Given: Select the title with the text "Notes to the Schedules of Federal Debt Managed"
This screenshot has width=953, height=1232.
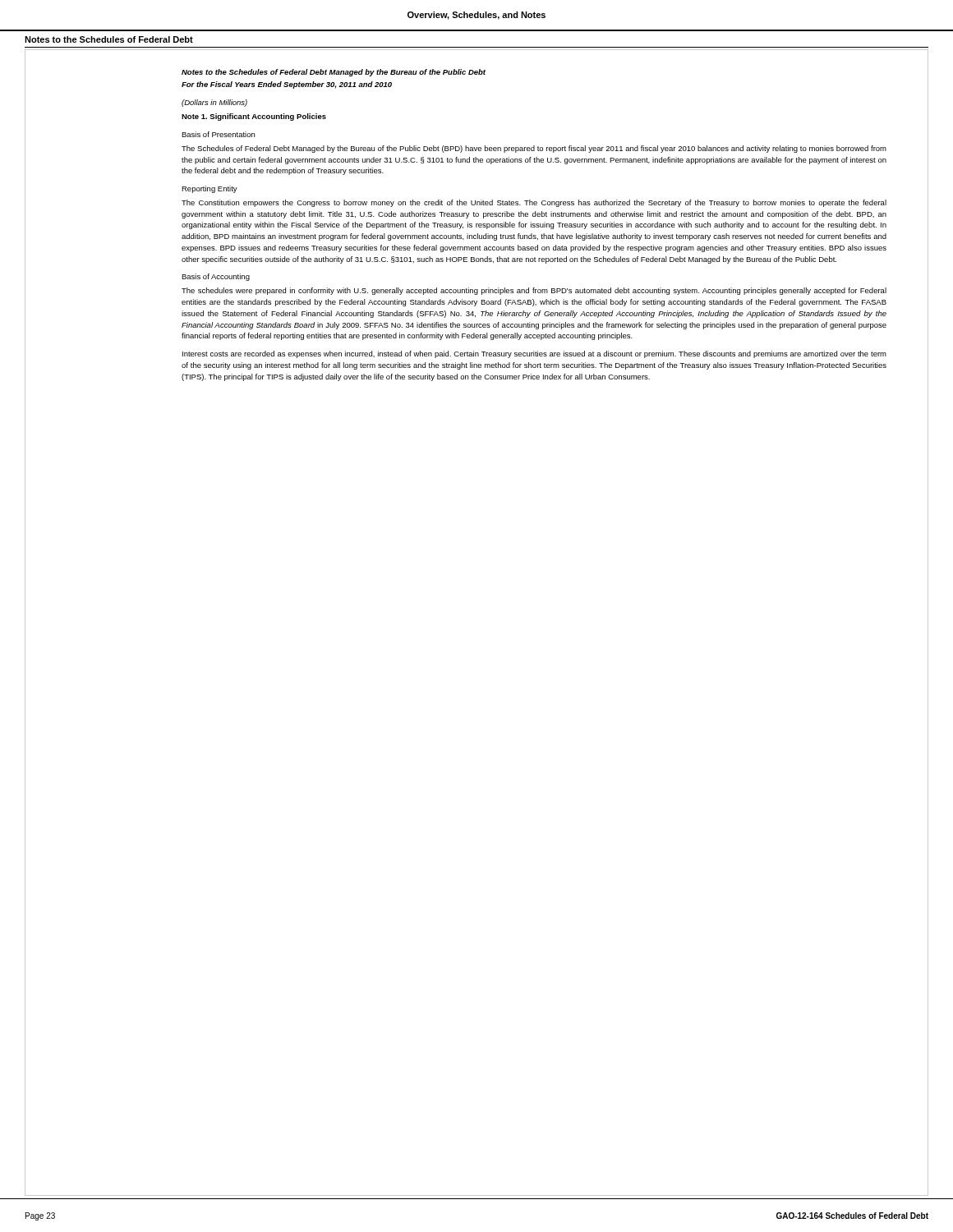Looking at the screenshot, I should coord(334,73).
